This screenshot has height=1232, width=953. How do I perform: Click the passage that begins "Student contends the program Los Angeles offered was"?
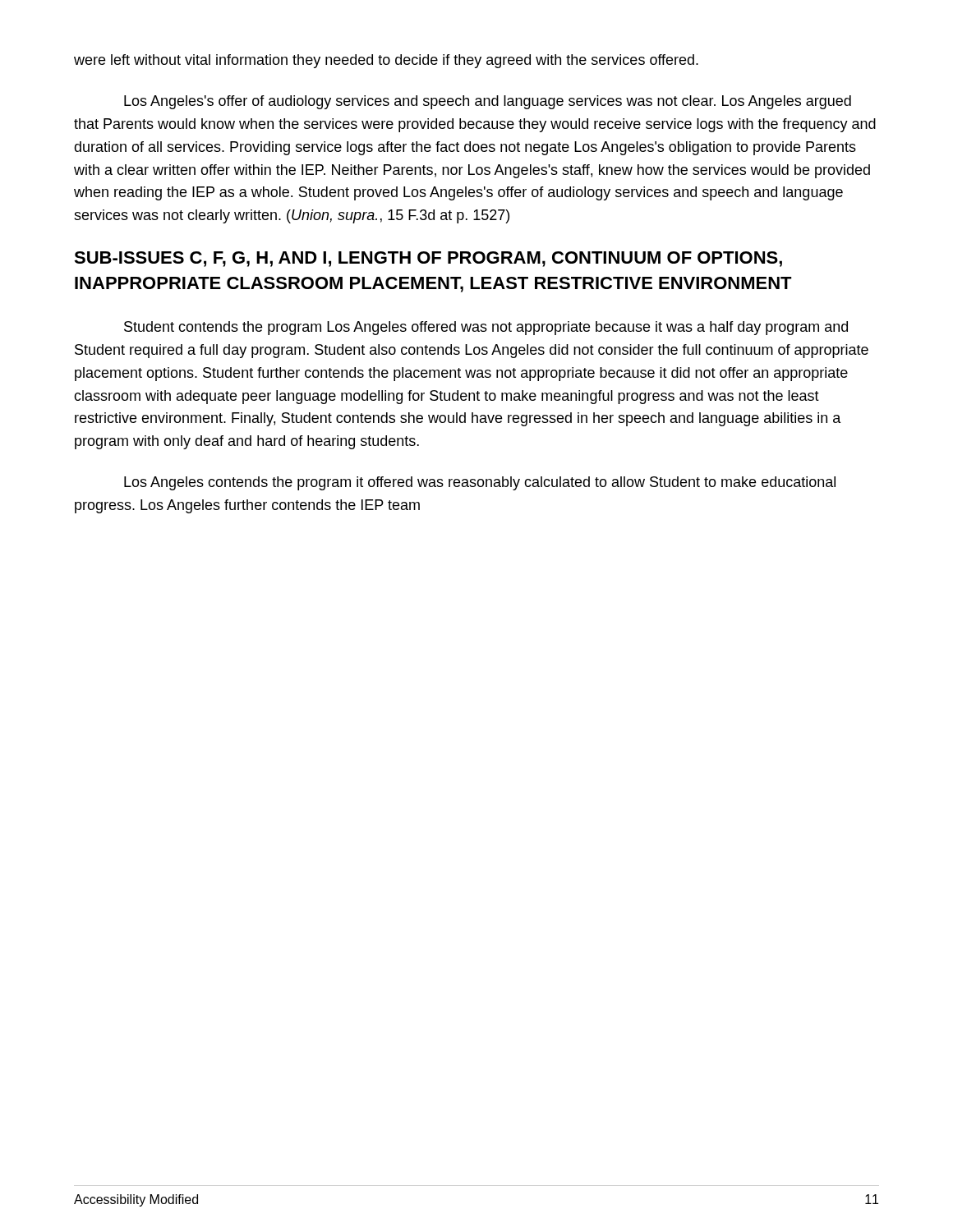tap(471, 384)
